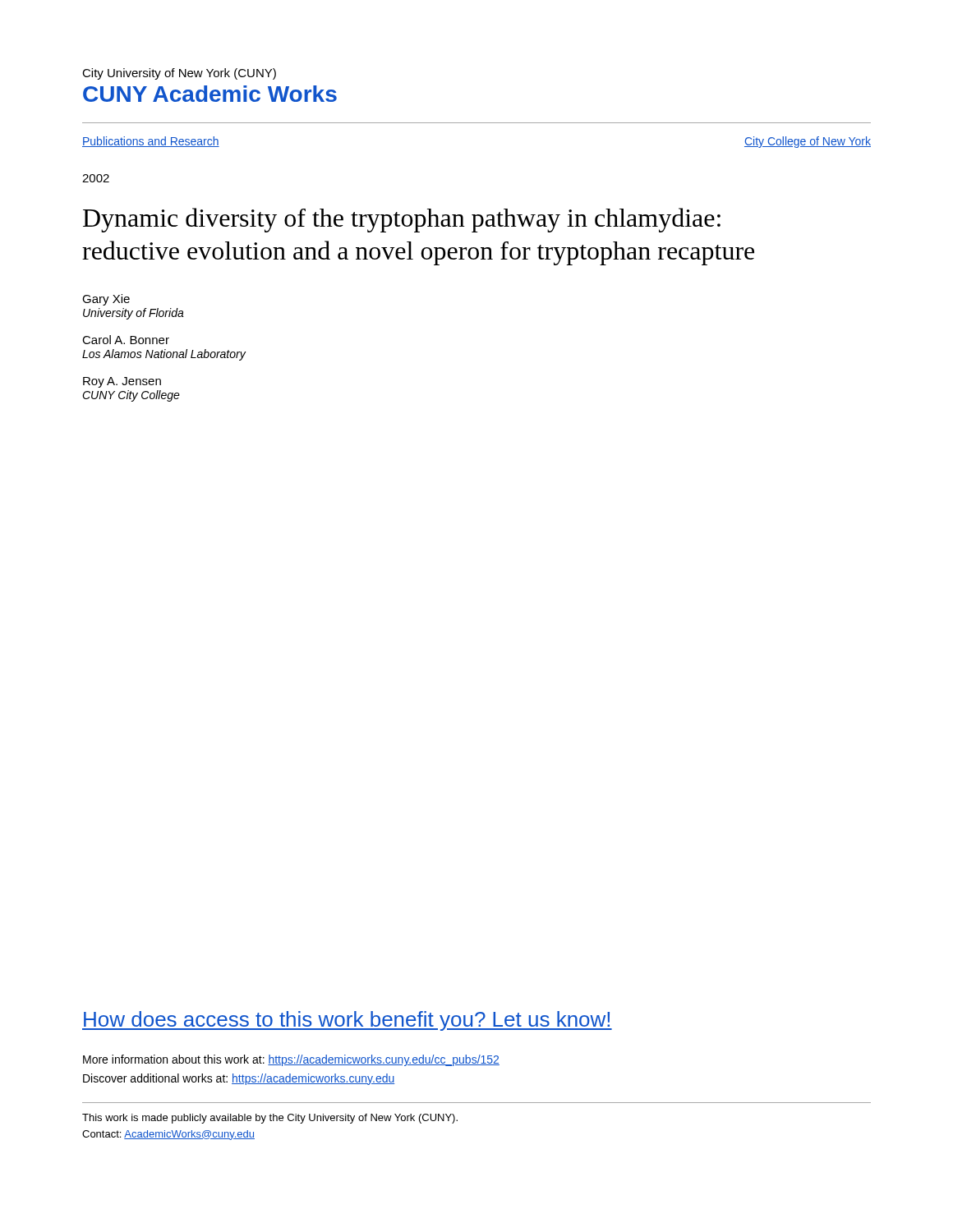The image size is (953, 1232).
Task: Where is the passage that starts "More information about this"?
Action: pyautogui.click(x=291, y=1069)
